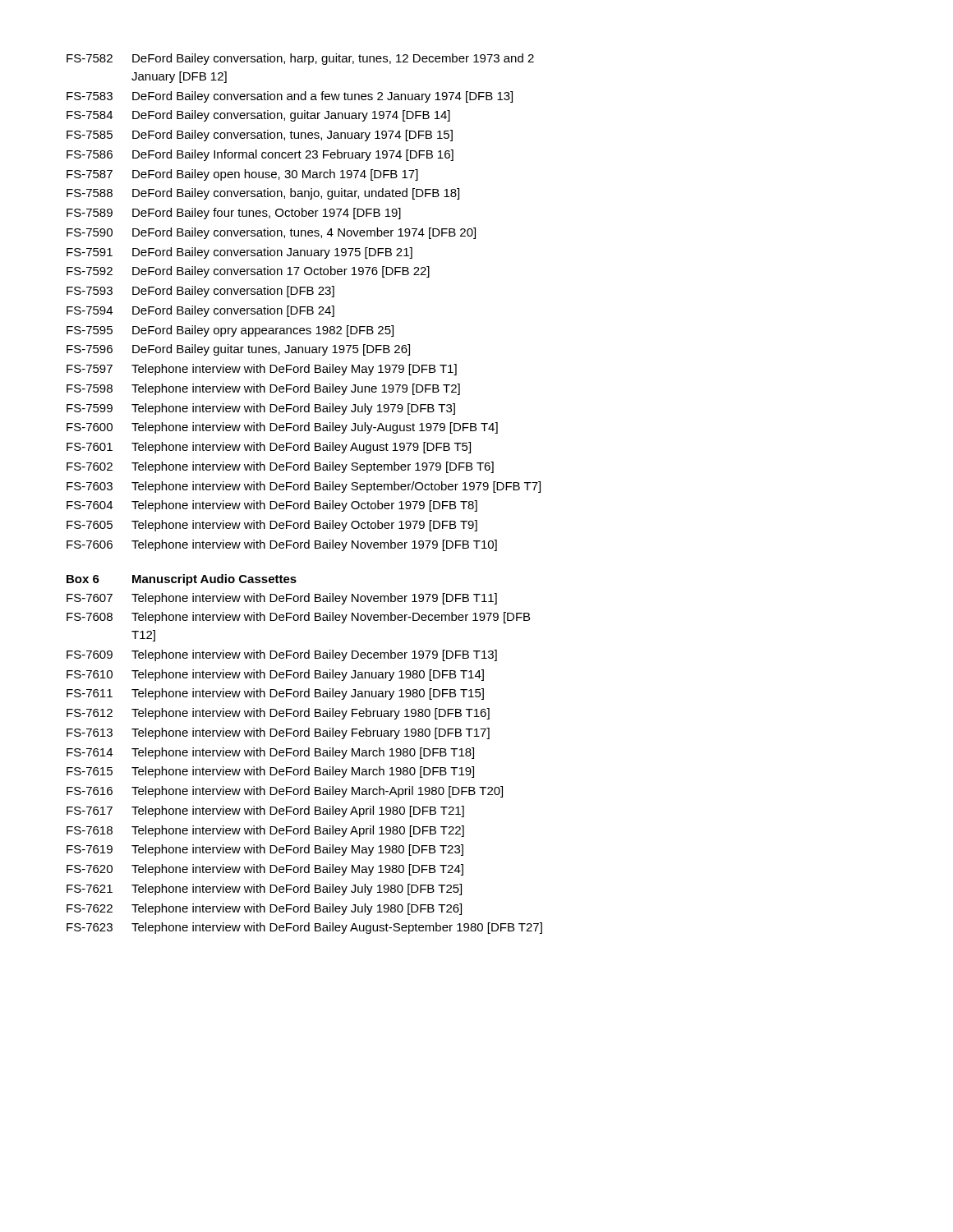Viewport: 953px width, 1232px height.
Task: Select the block starting "Box 6 Manuscript Audio Cassettes"
Action: (182, 580)
